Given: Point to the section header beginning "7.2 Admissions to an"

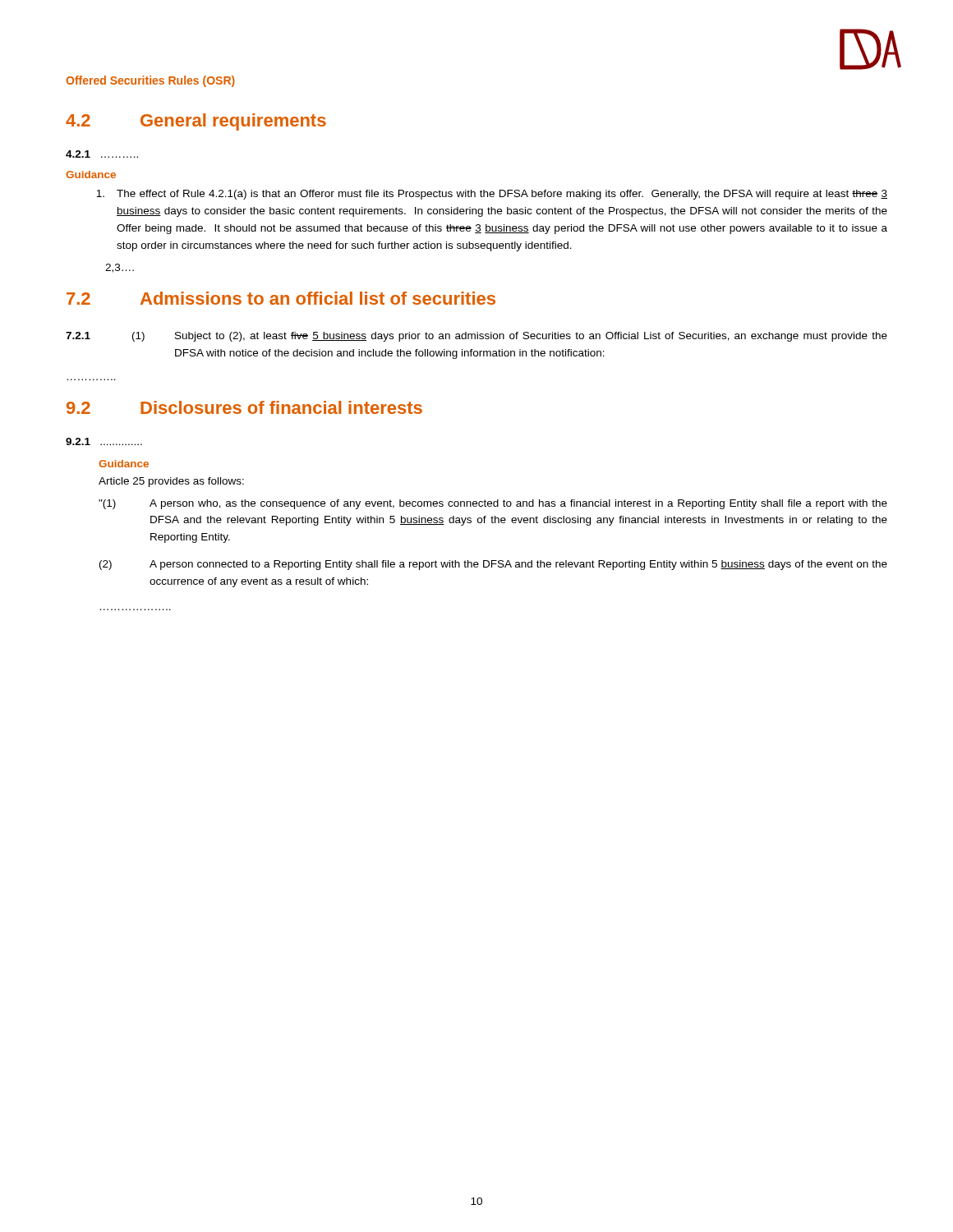Looking at the screenshot, I should (x=281, y=299).
